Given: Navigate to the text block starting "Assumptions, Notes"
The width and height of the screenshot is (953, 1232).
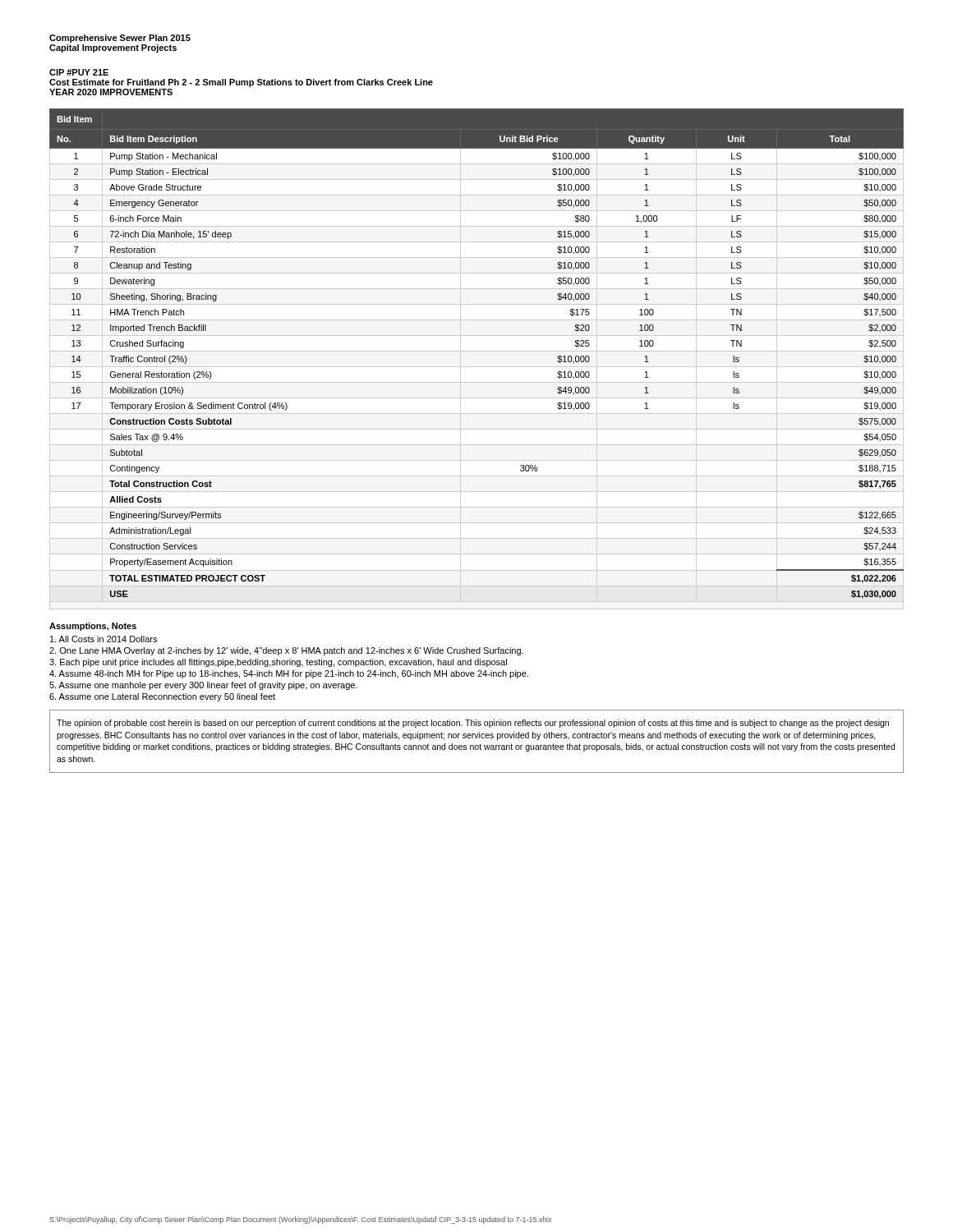Looking at the screenshot, I should pos(93,626).
